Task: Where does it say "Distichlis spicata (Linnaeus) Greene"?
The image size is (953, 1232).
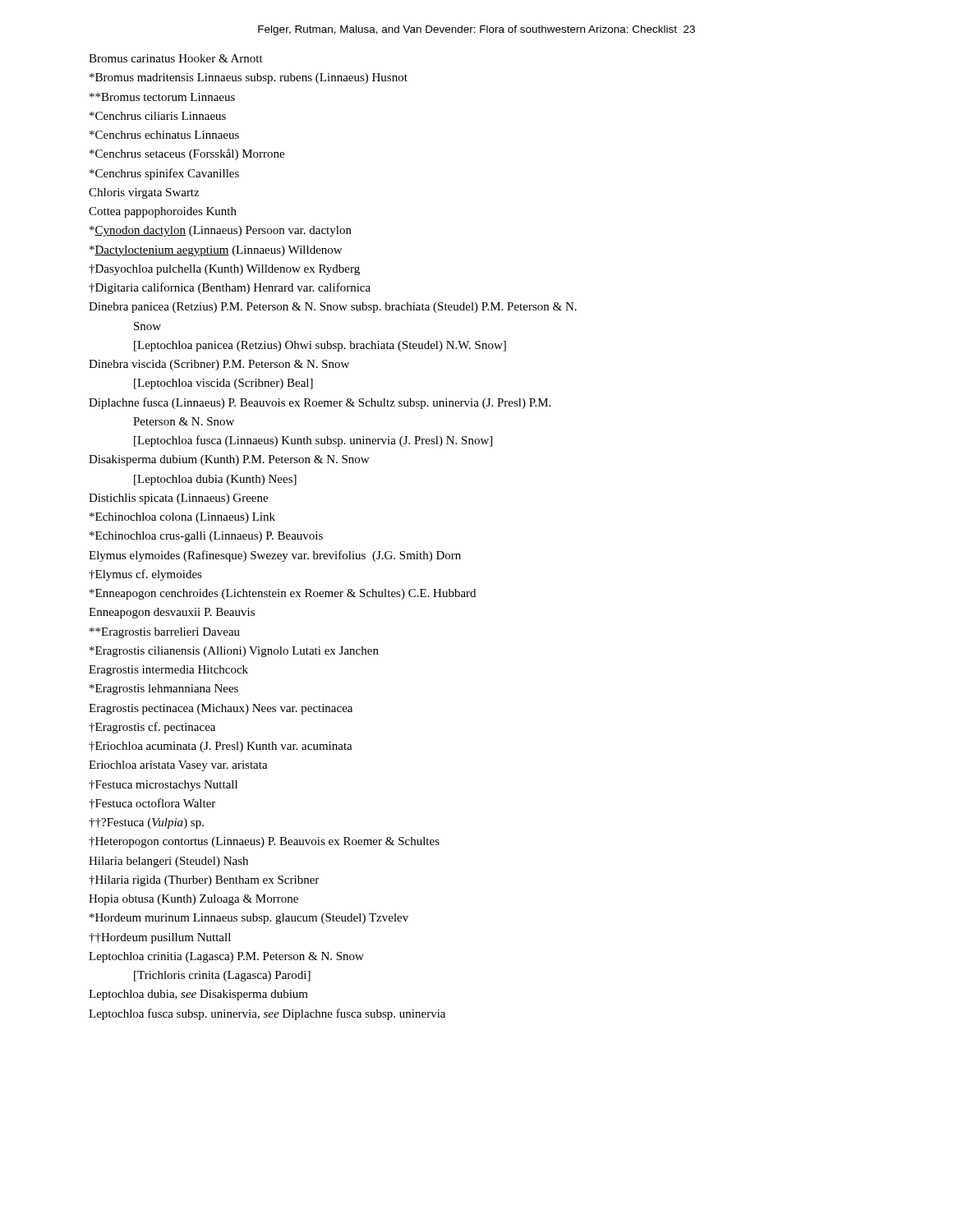Action: tap(179, 498)
